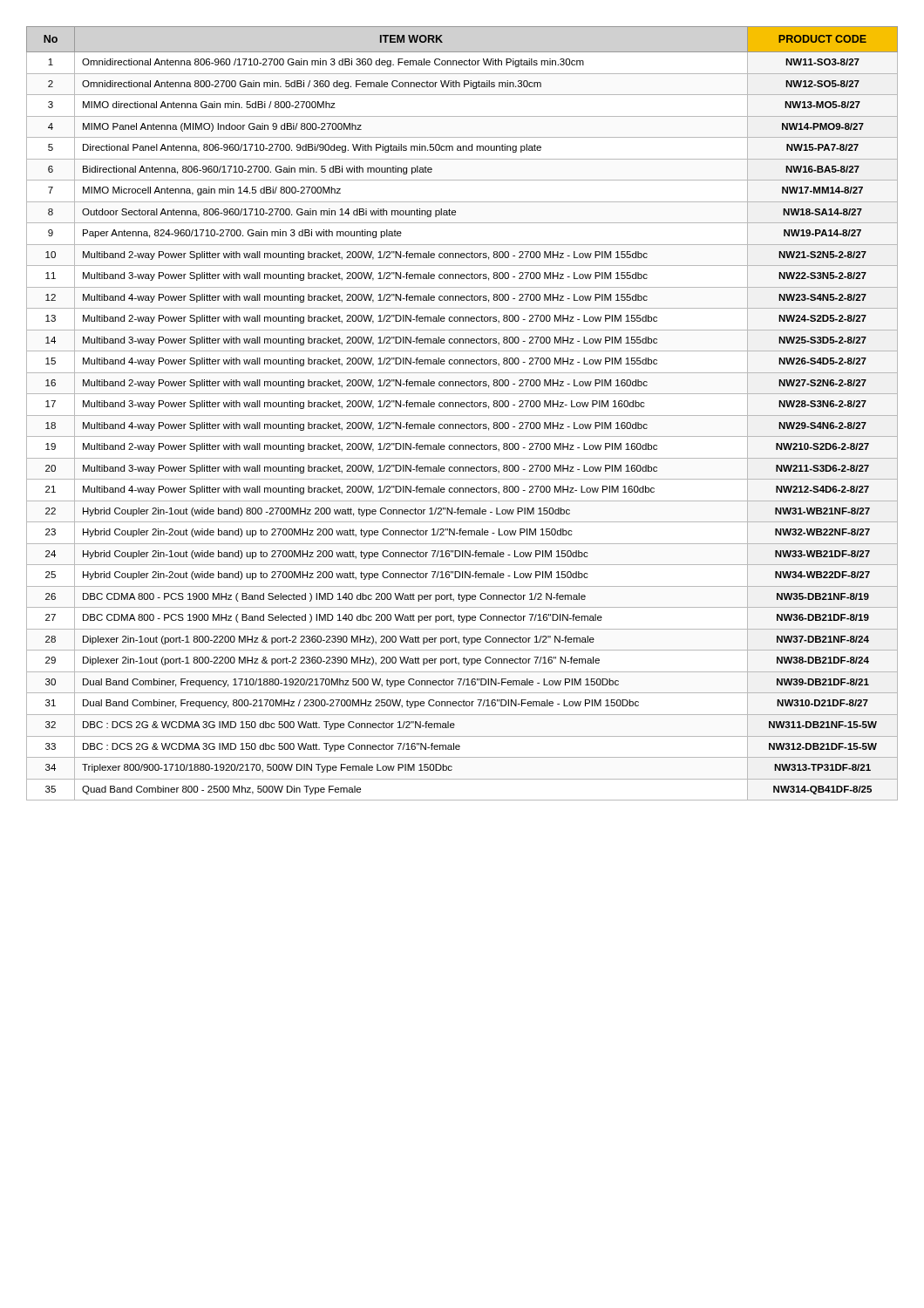Select a table
Screen dimensions: 1308x924
tap(462, 413)
